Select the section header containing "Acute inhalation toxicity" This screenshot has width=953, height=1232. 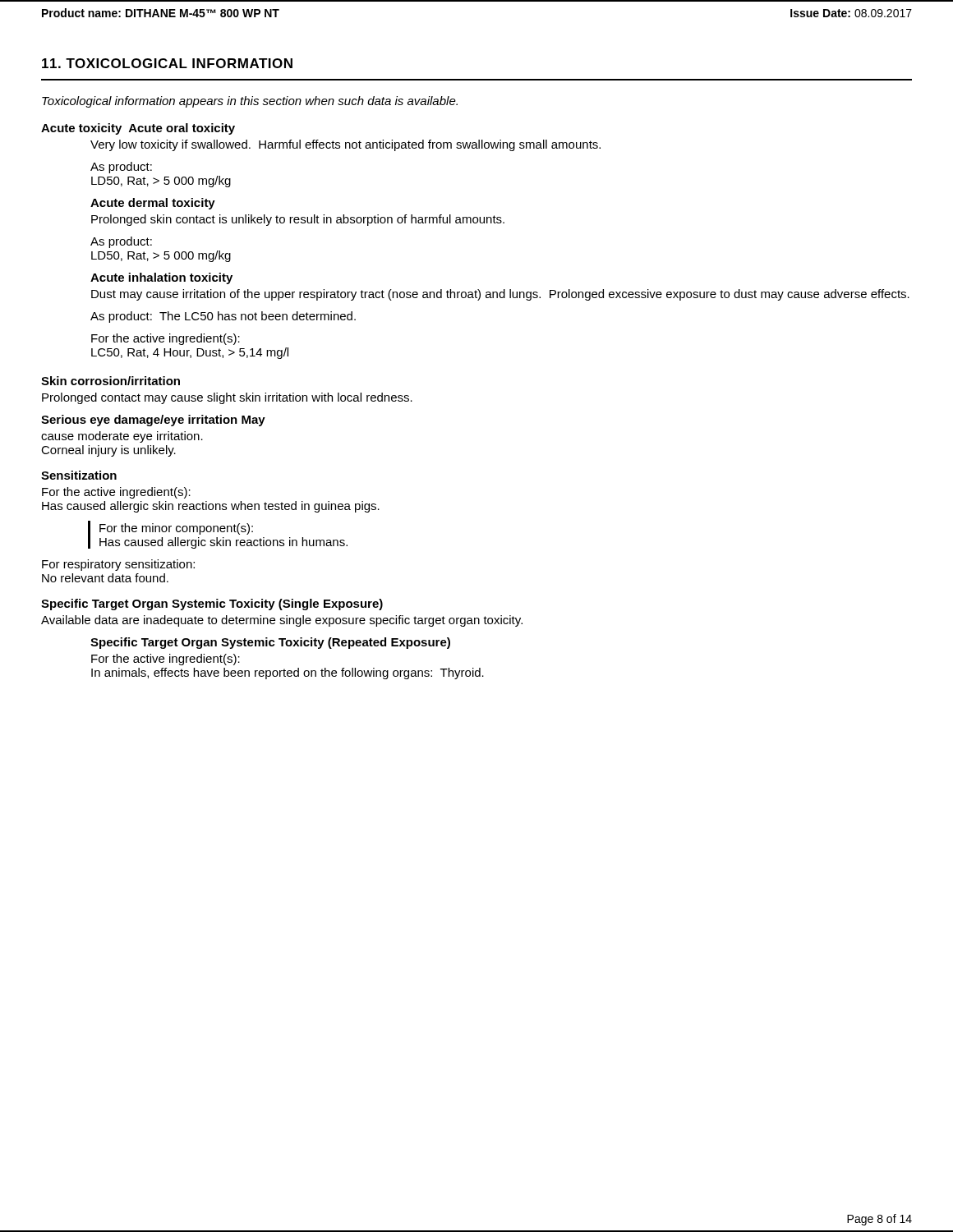pos(162,277)
